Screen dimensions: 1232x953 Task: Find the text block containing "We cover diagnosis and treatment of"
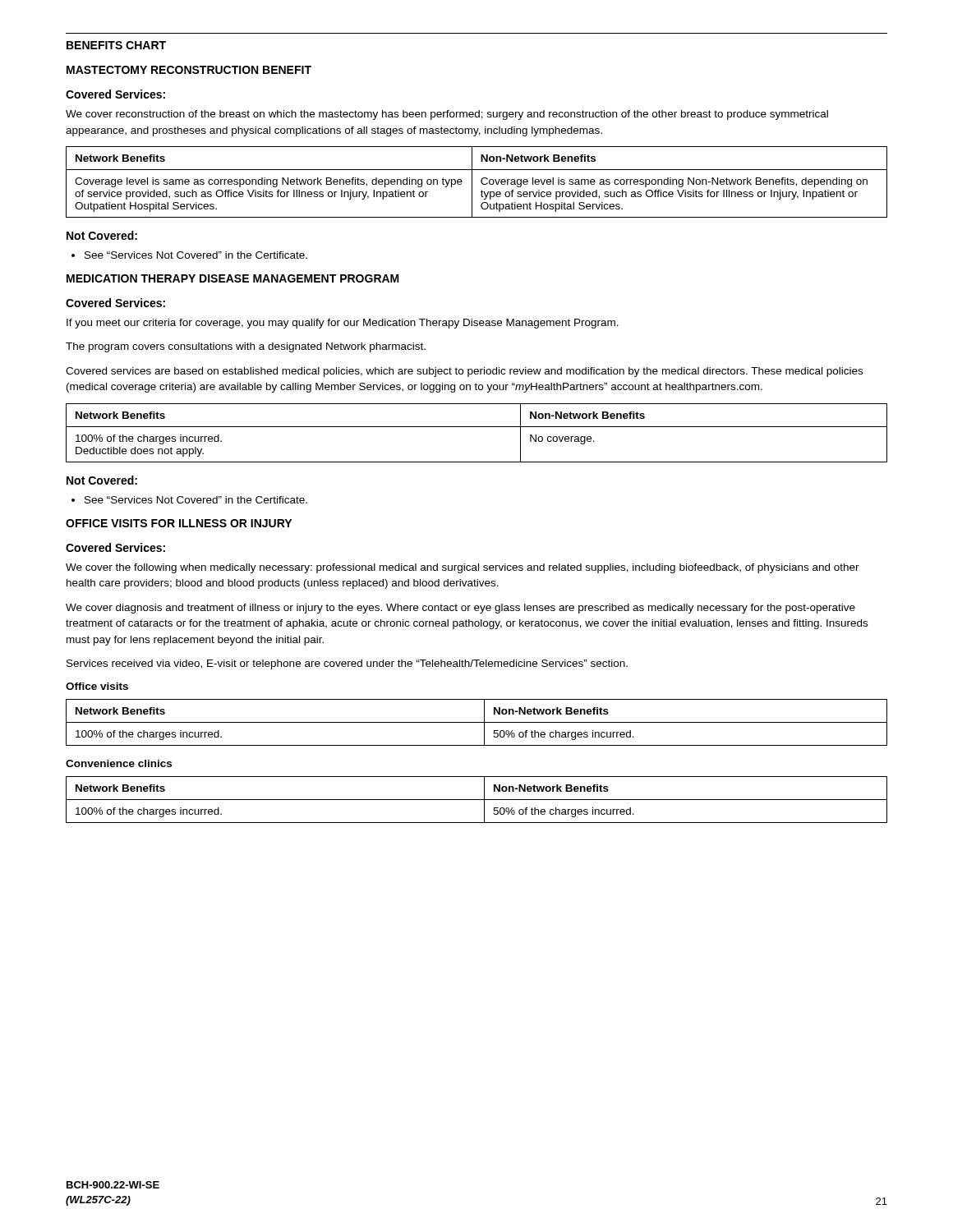coord(476,623)
